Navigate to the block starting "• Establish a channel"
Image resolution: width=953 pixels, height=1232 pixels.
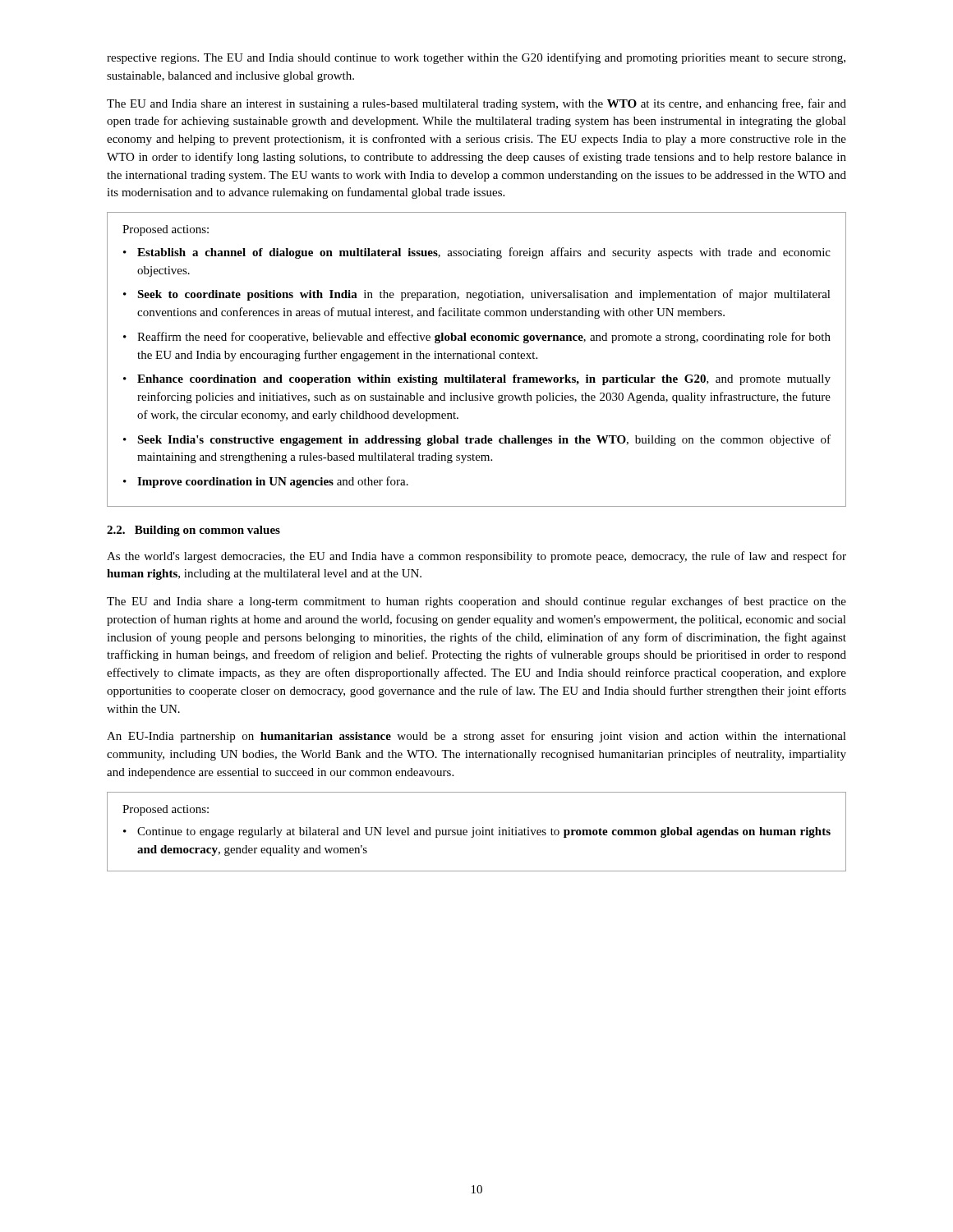(x=476, y=262)
